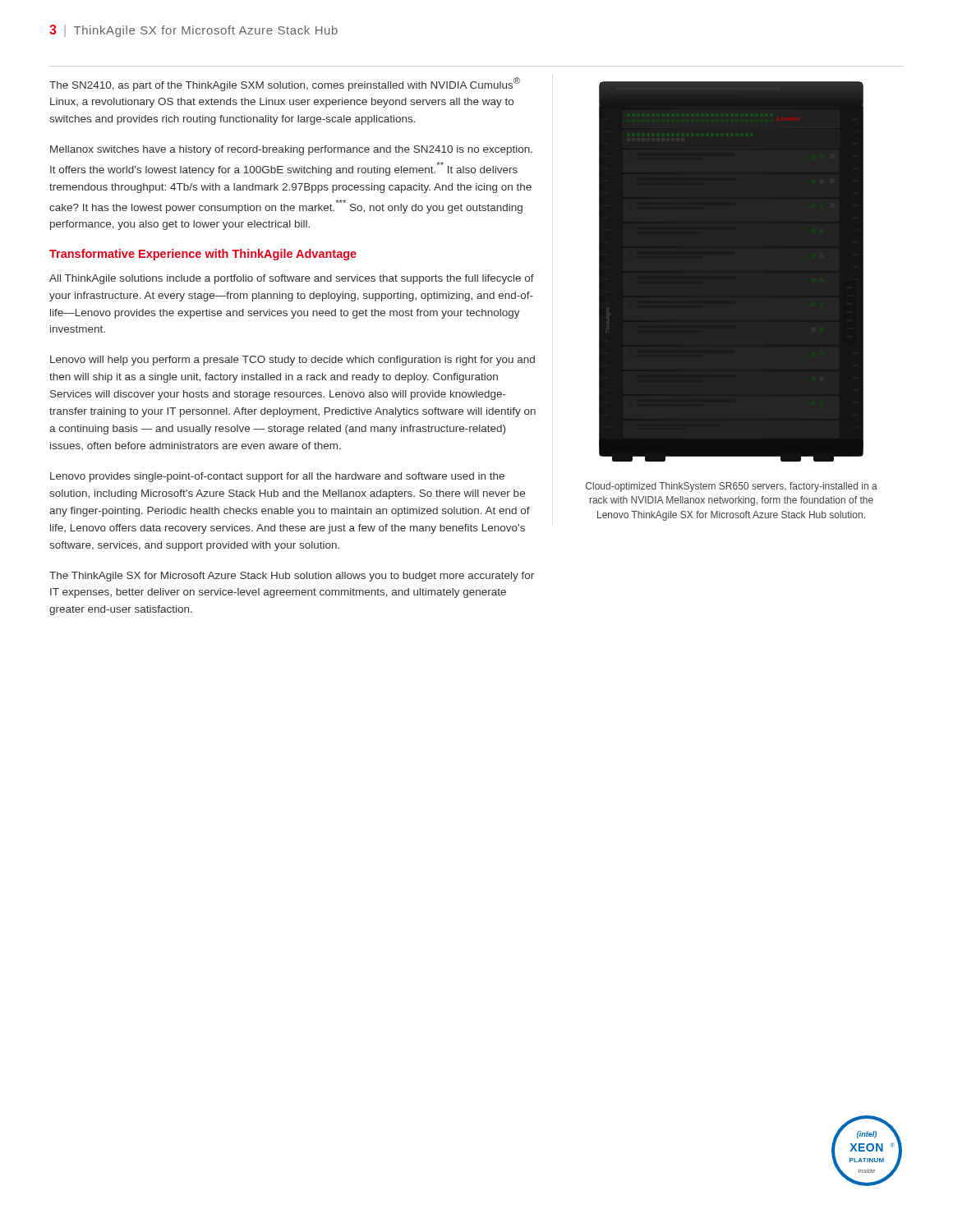Locate the caption that opens with "Cloud-optimized ThinkSystem SR650 servers,"
Screen dimensions: 1232x953
point(731,500)
